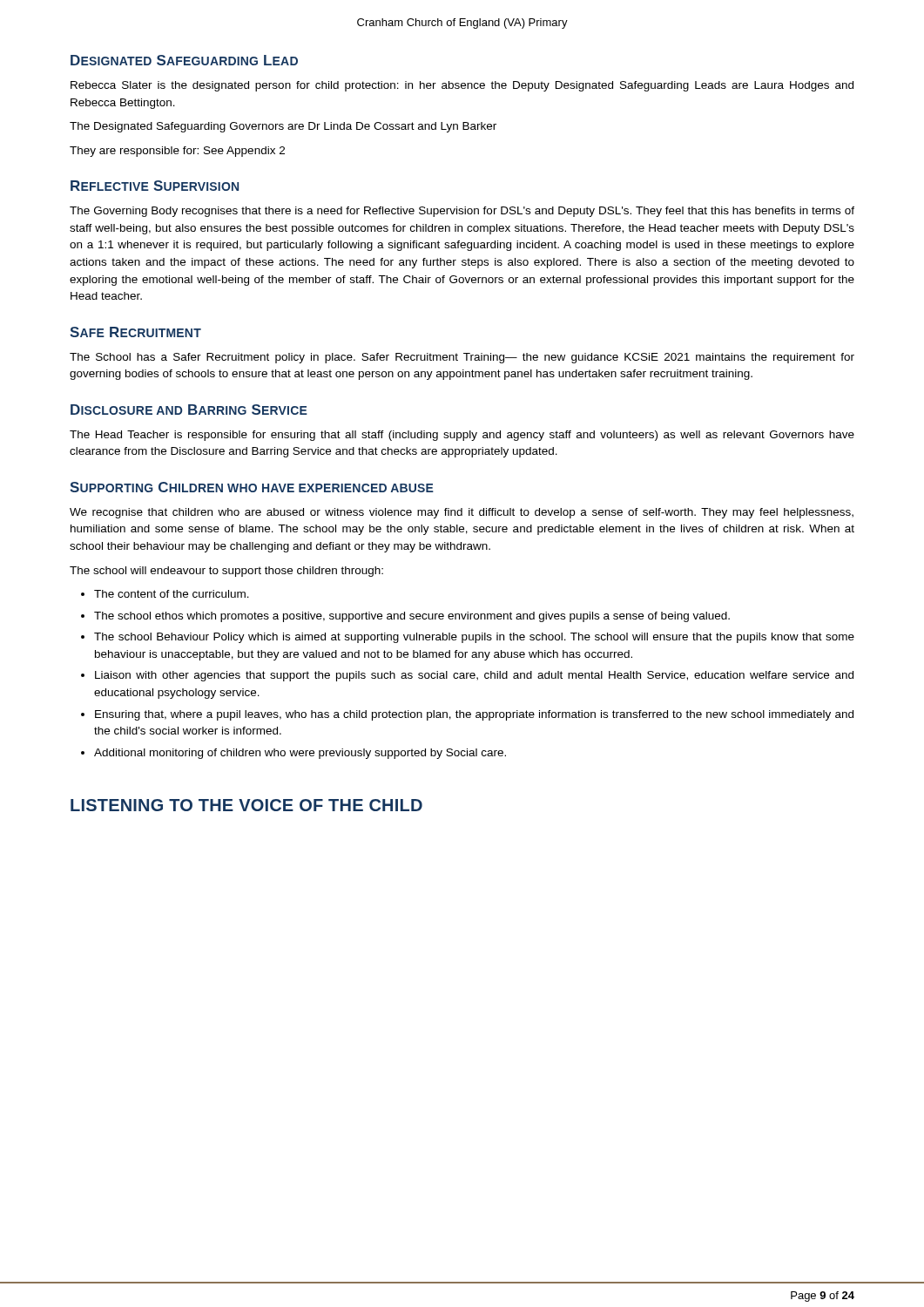Click on the passage starting "Rebecca Slater is the designated"
The image size is (924, 1307).
(462, 93)
